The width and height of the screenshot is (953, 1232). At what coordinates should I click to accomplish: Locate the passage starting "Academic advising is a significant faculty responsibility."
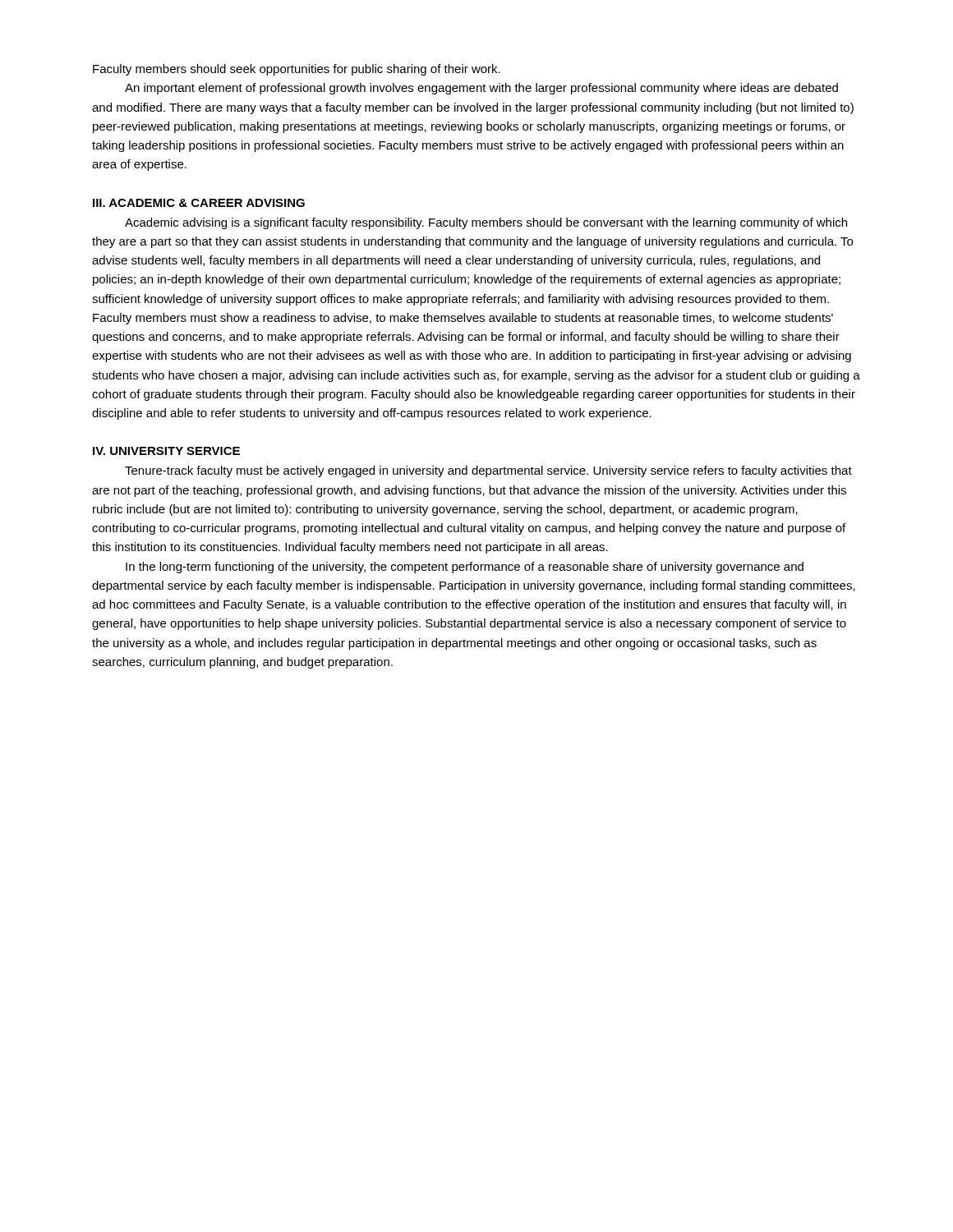476,317
